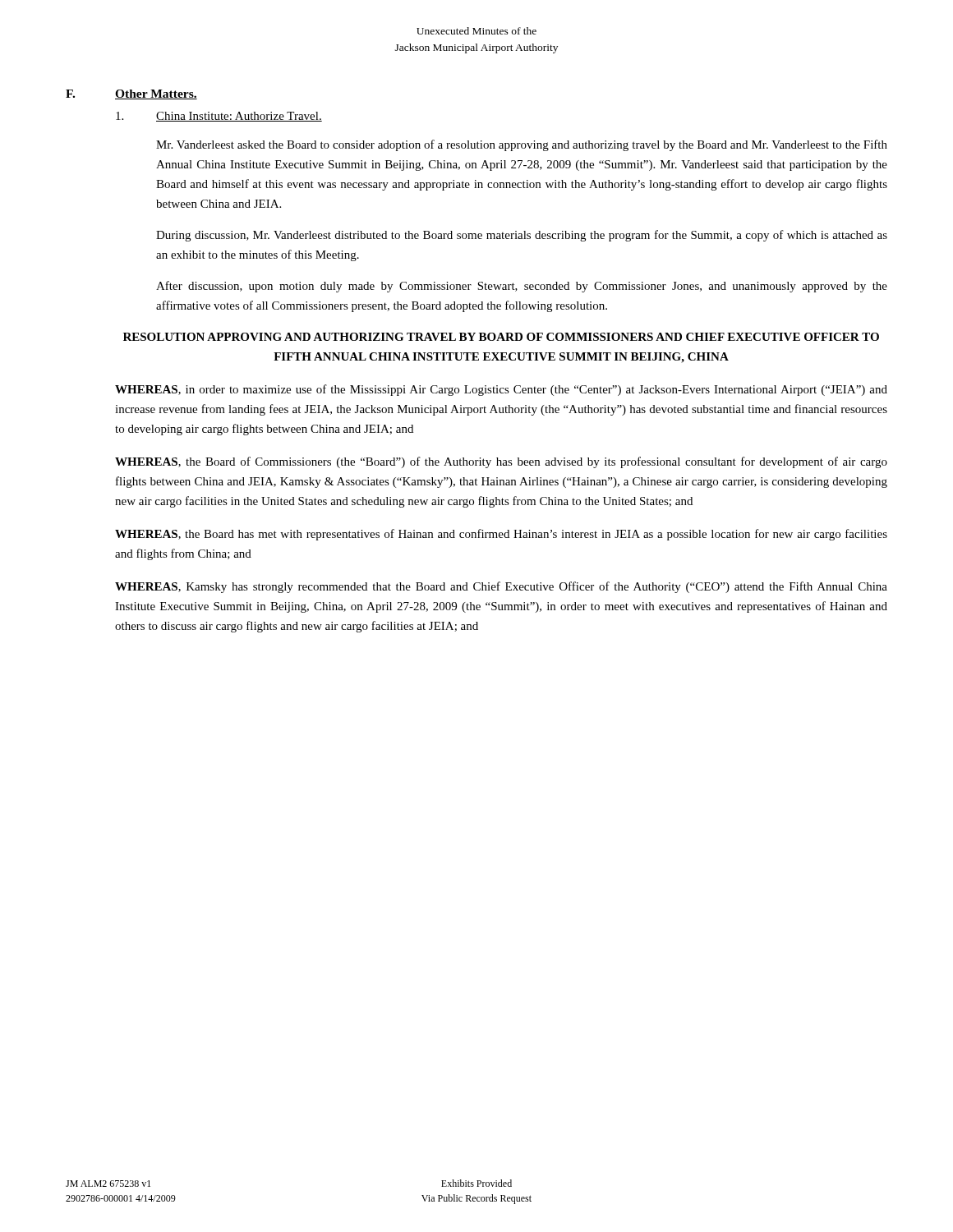Screen dimensions: 1232x953
Task: Navigate to the element starting "During discussion, Mr. Vanderleest distributed"
Action: pyautogui.click(x=522, y=245)
